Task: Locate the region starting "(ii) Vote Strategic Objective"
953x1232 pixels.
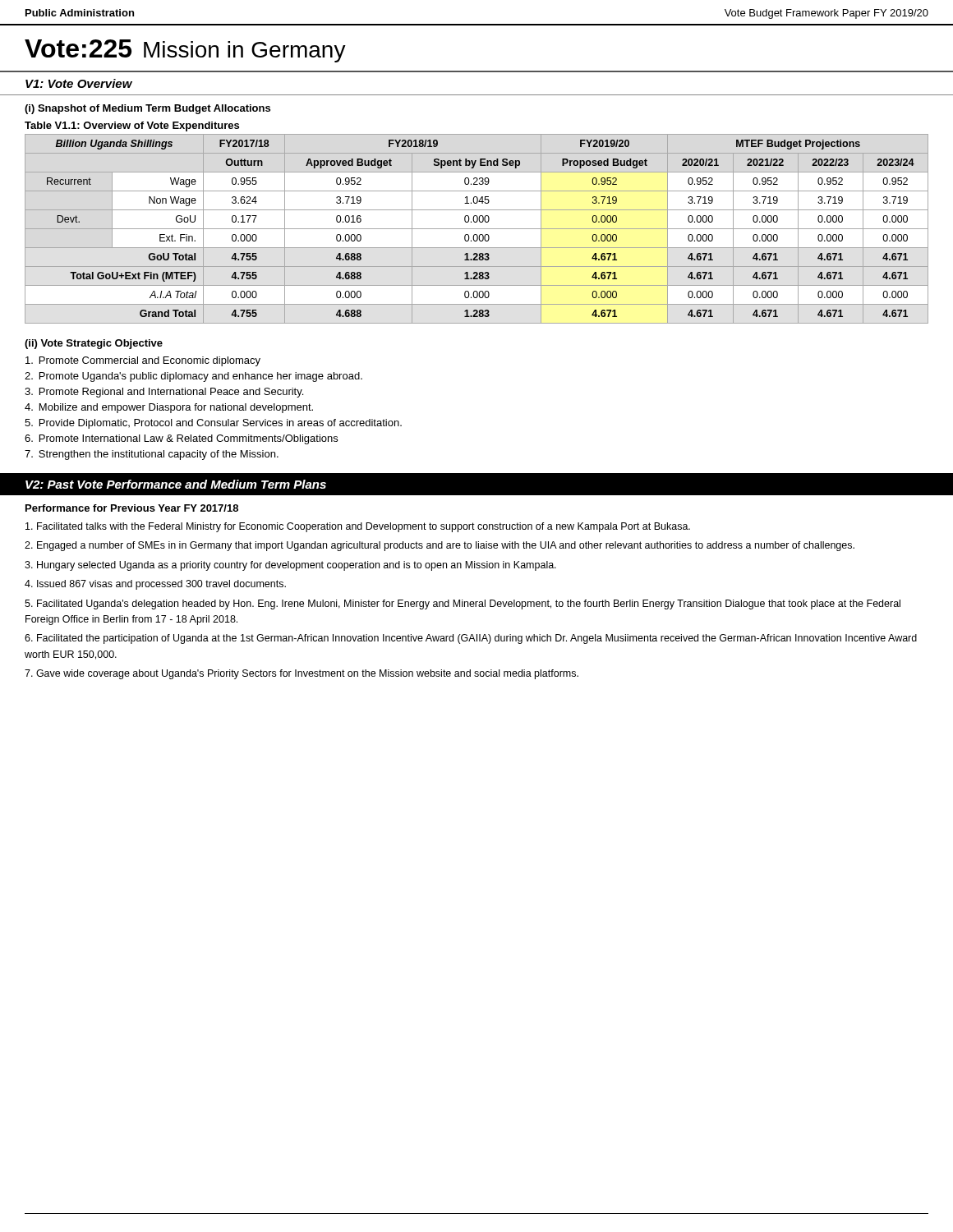Action: [94, 343]
